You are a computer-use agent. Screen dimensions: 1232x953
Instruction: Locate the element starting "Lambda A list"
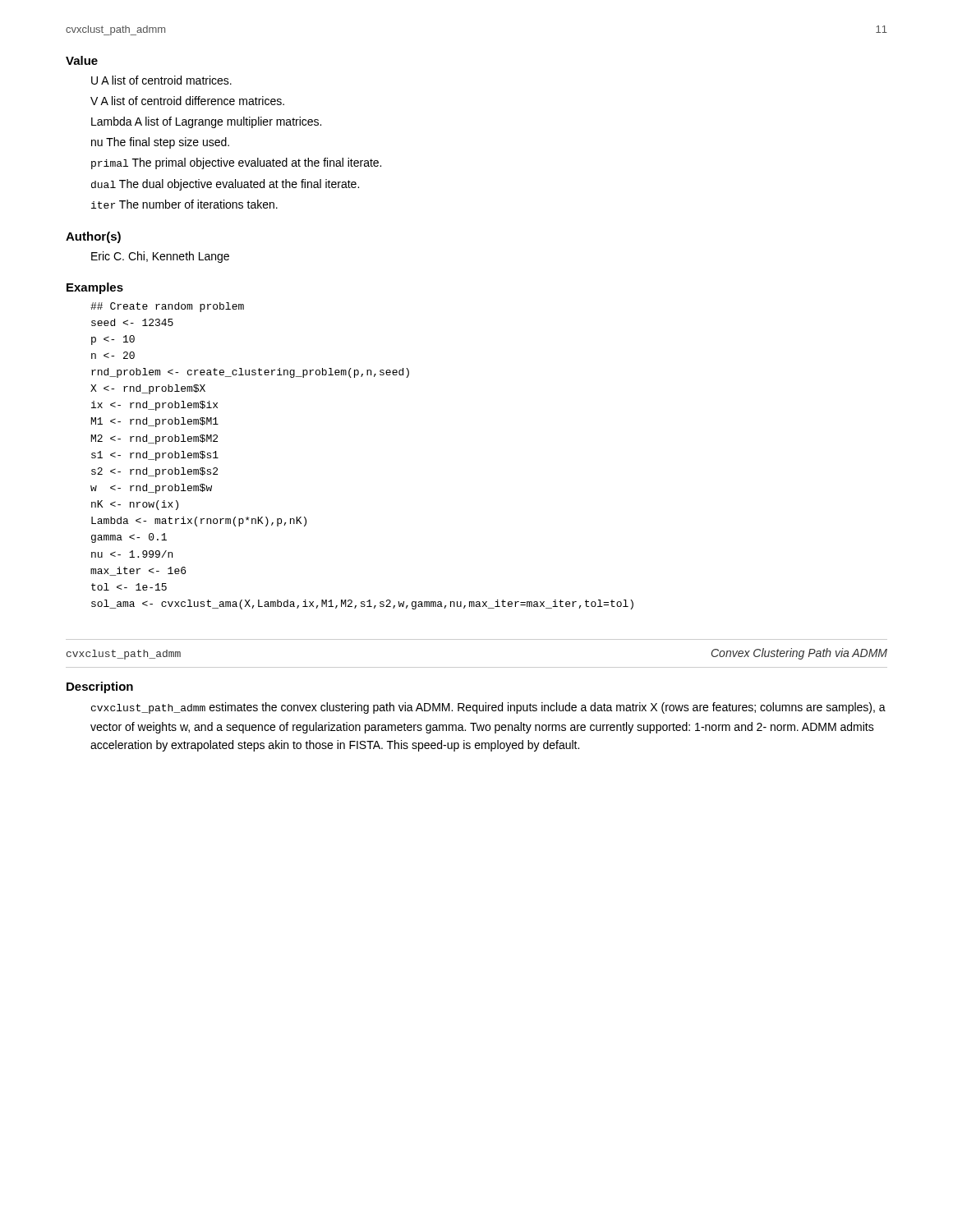206,122
